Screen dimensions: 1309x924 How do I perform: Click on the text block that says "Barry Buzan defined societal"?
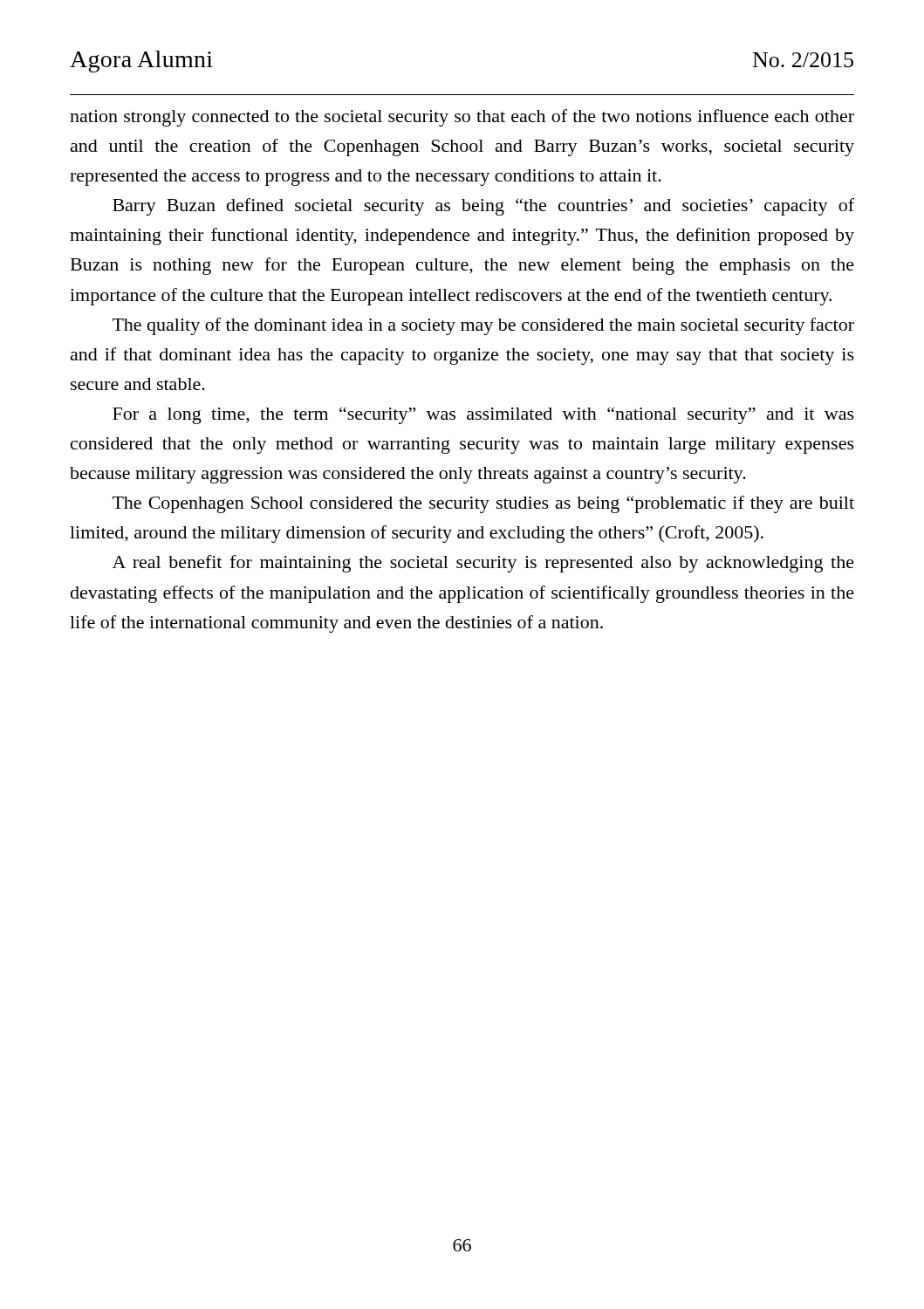pos(462,250)
